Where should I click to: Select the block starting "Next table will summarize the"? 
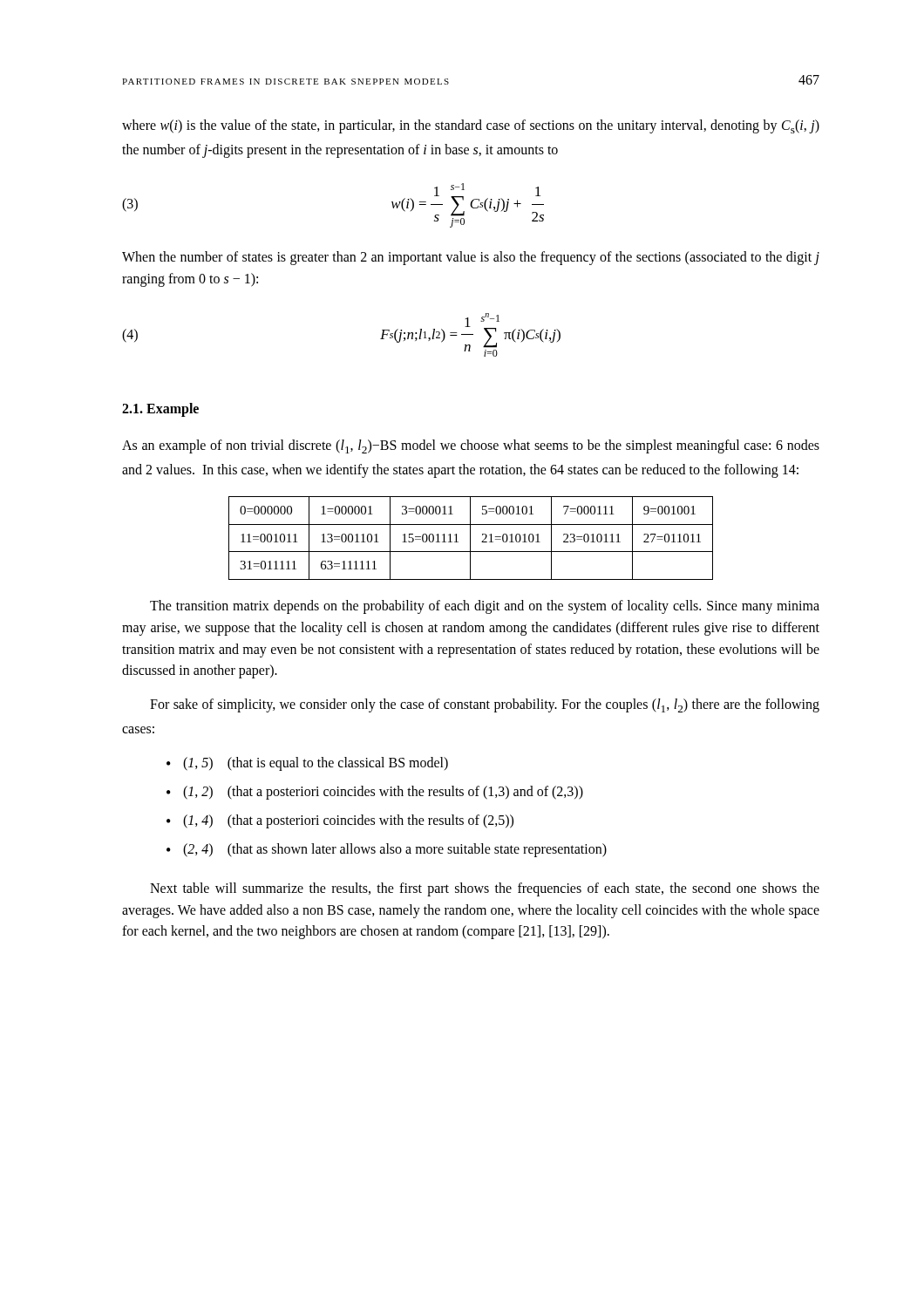(x=471, y=910)
